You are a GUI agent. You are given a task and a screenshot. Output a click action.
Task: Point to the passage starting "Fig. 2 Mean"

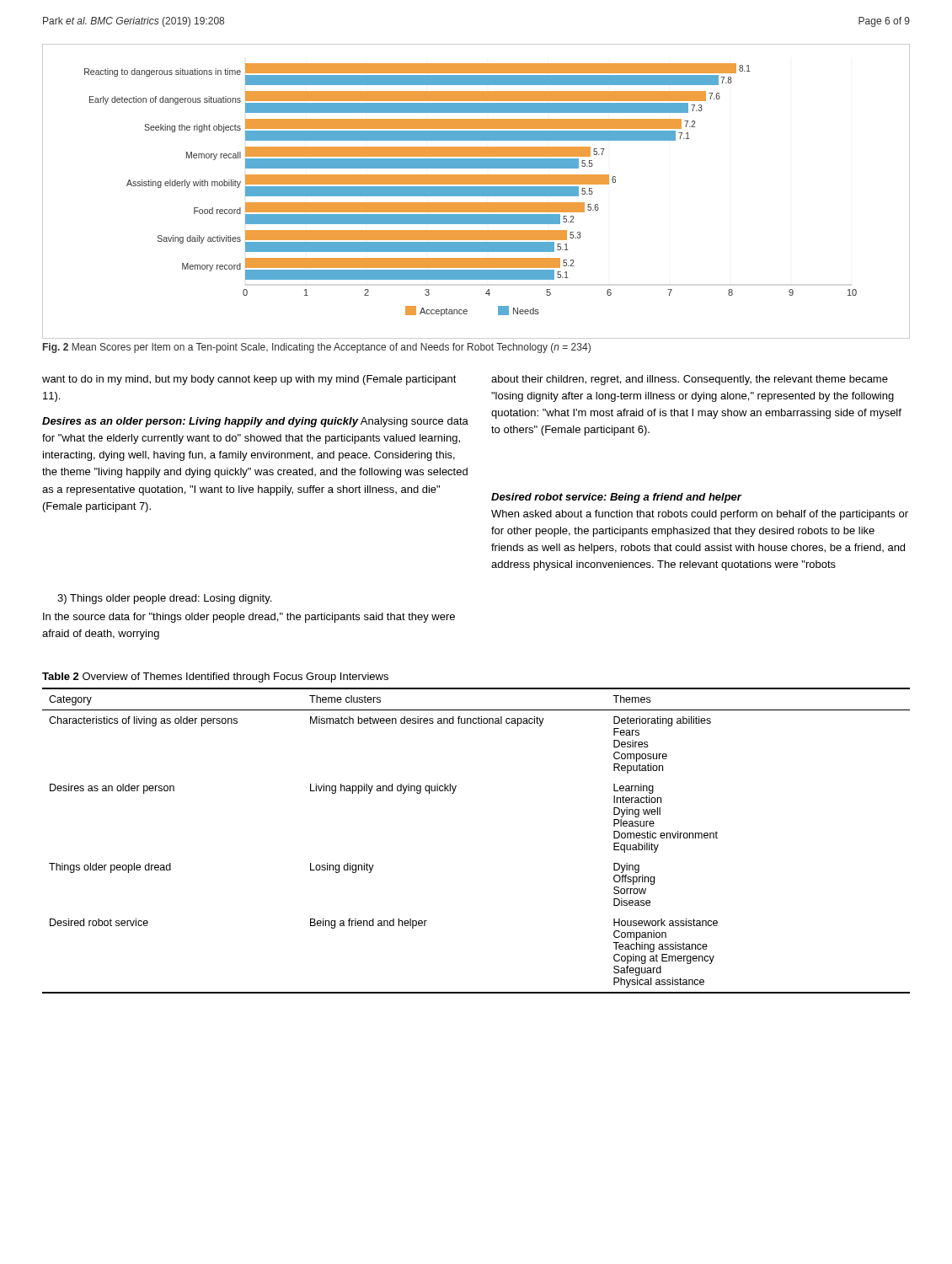[317, 347]
